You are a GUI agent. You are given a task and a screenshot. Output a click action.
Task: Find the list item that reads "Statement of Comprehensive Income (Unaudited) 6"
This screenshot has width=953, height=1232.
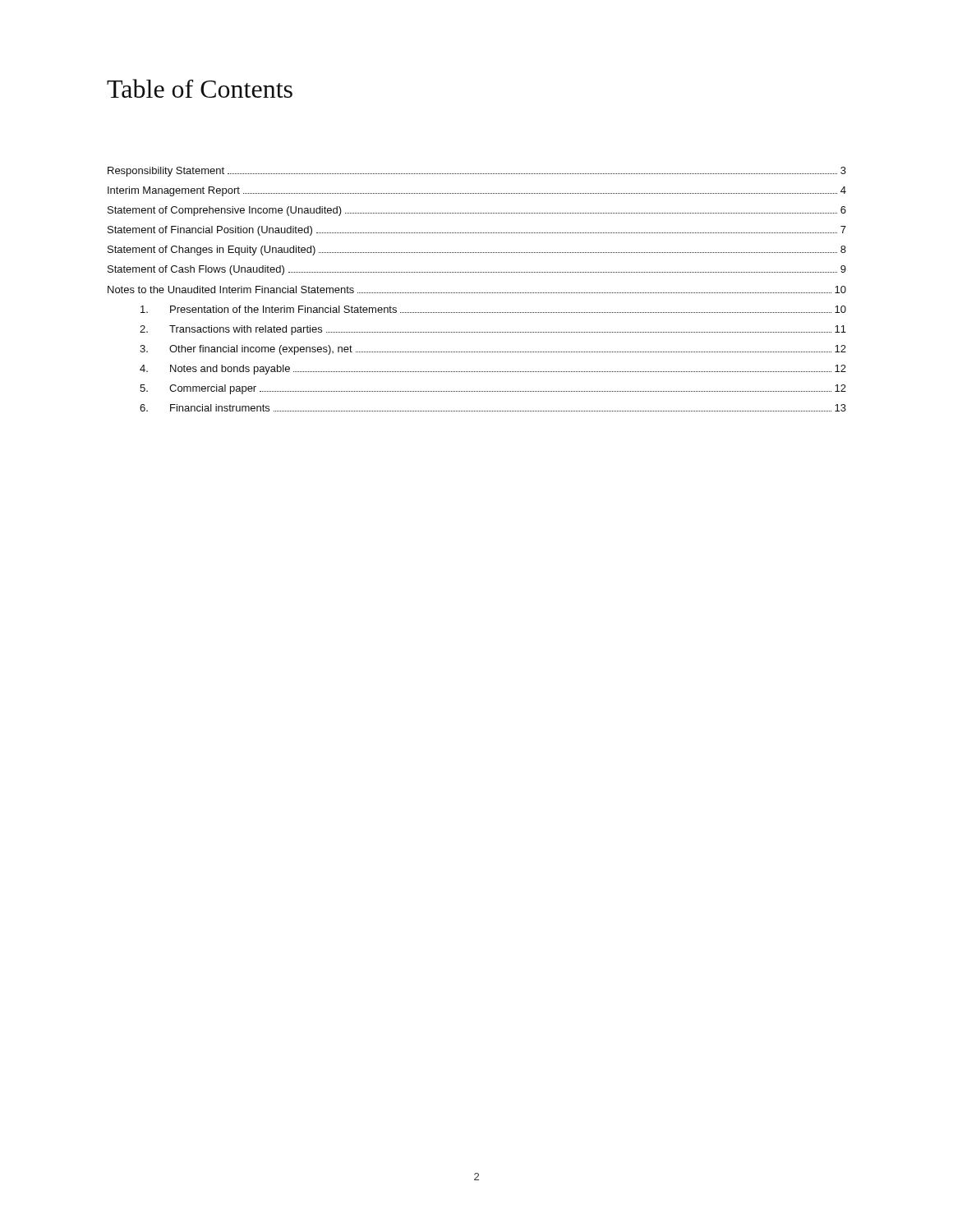click(476, 210)
